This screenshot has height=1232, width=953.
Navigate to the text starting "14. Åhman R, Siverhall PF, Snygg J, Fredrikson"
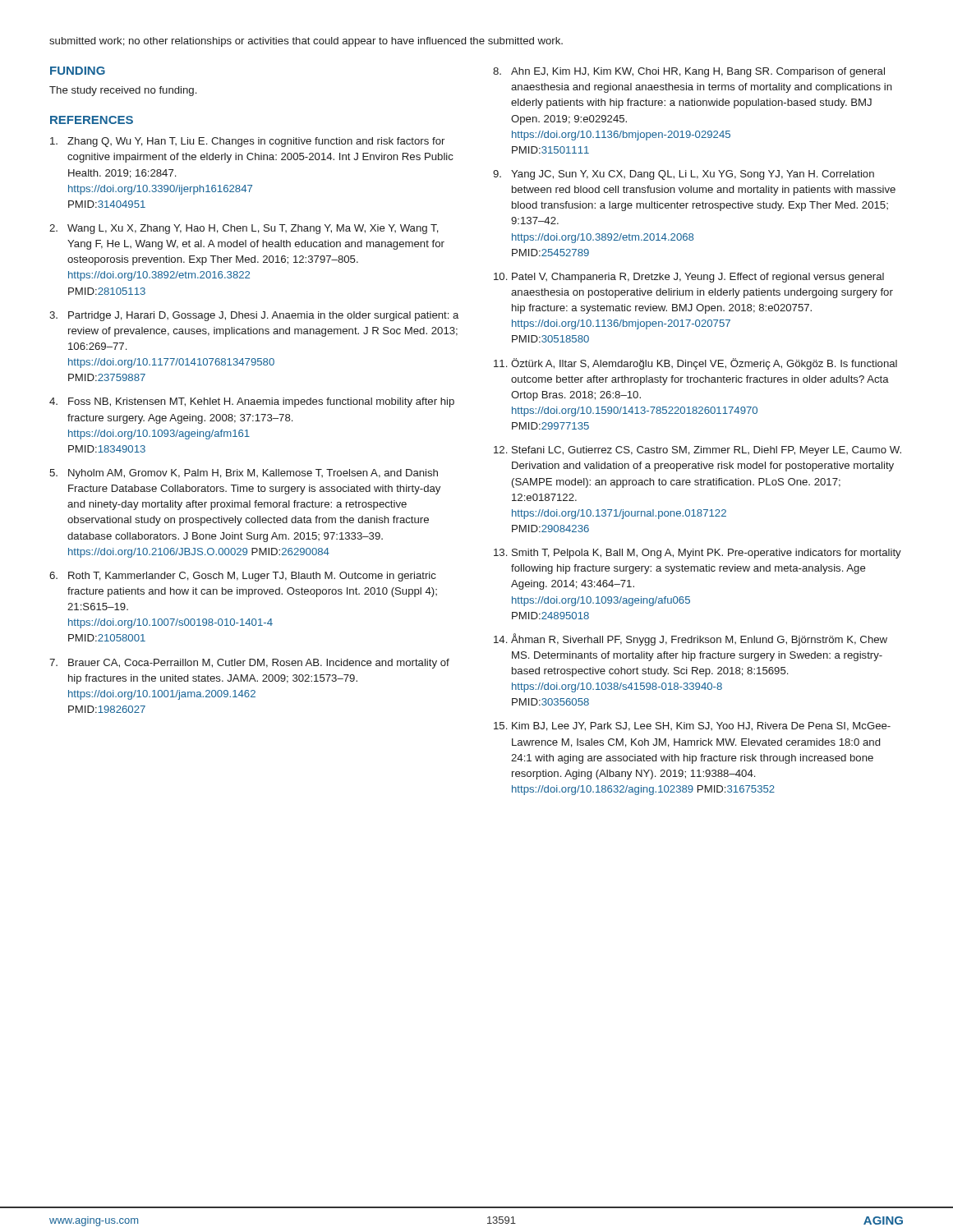point(698,671)
